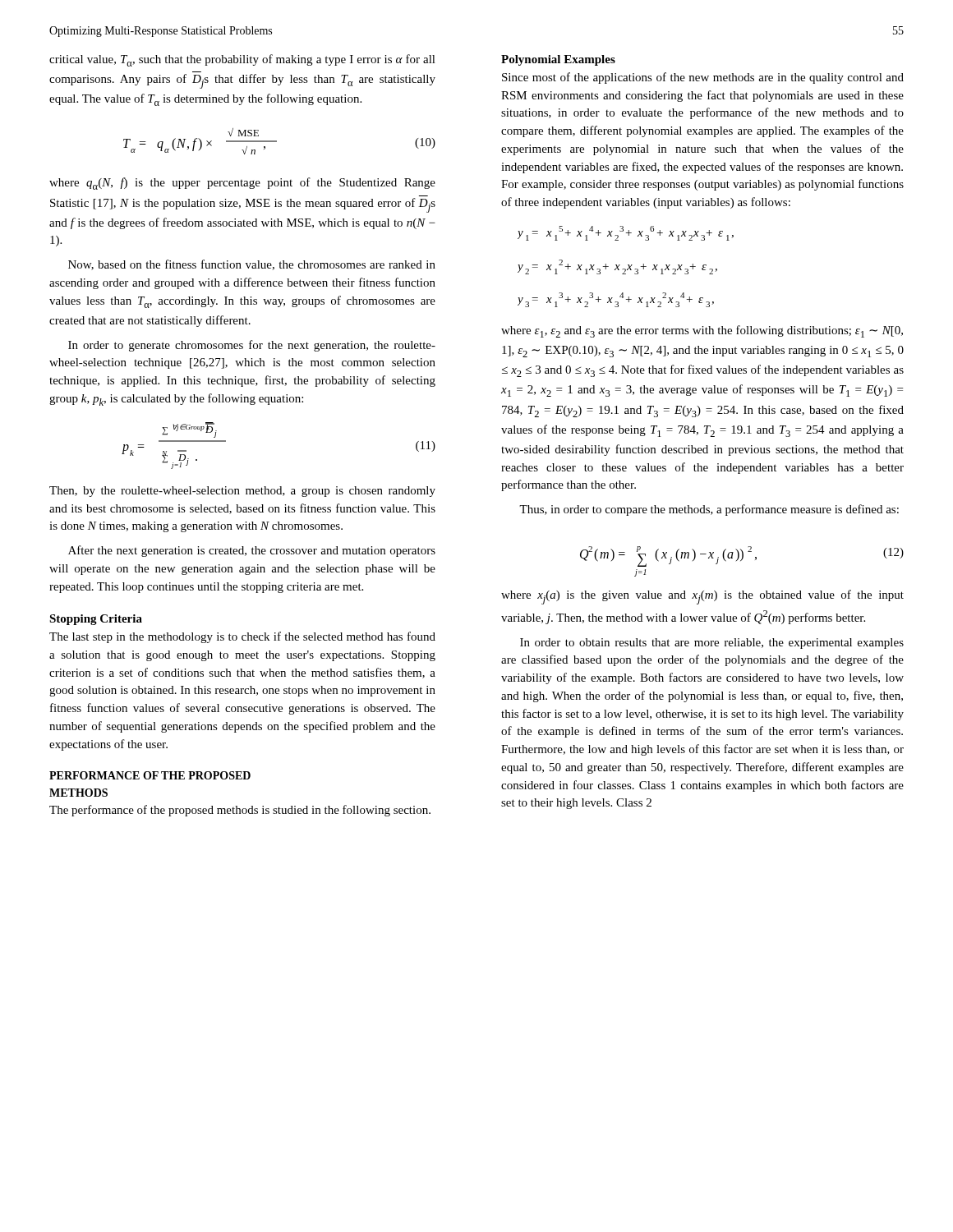Navigate to the region starting "The last step in the methodology"

click(242, 691)
